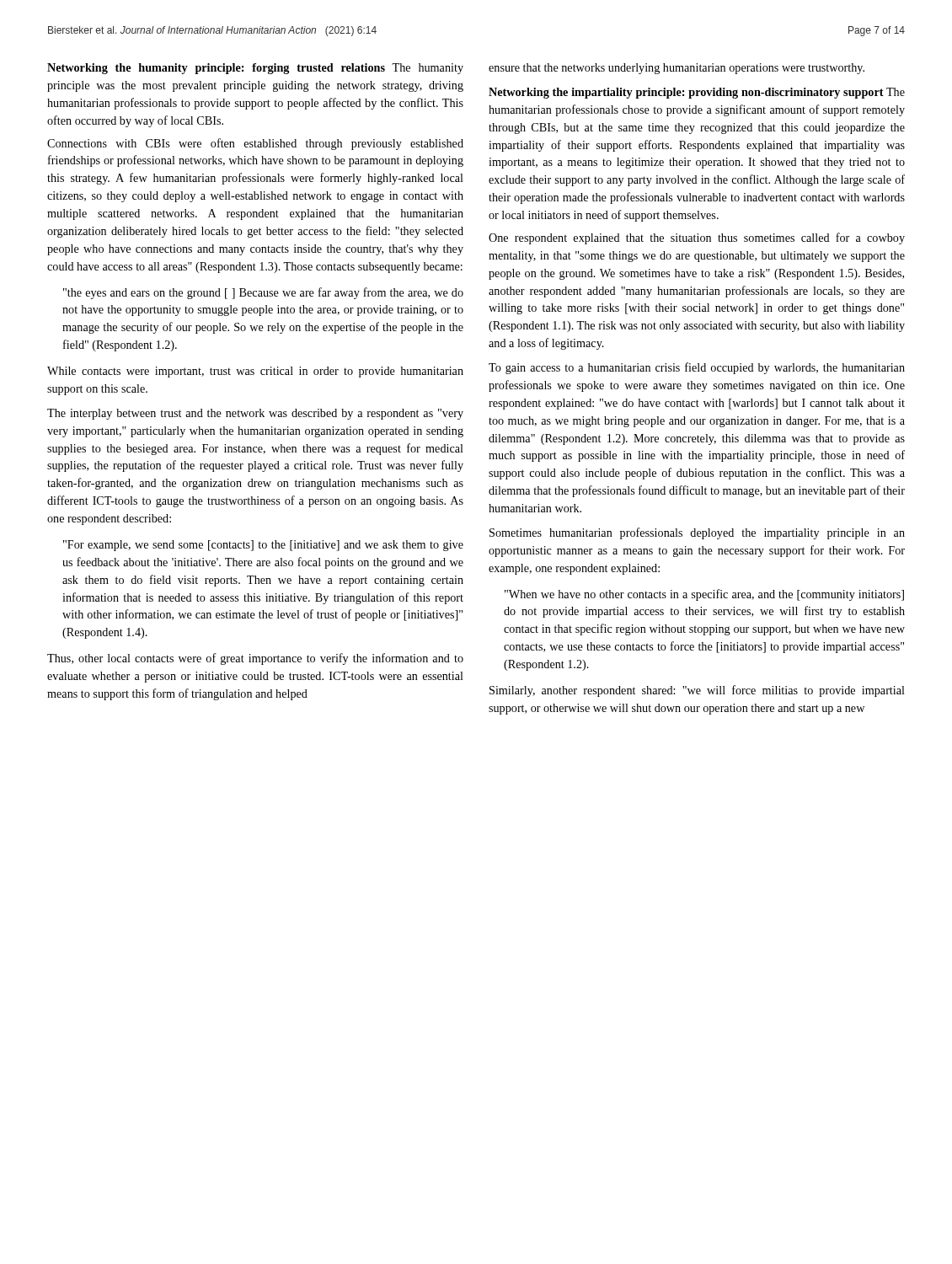
Task: Locate the element starting ""When we have no other contacts in a"
Action: [x=704, y=629]
